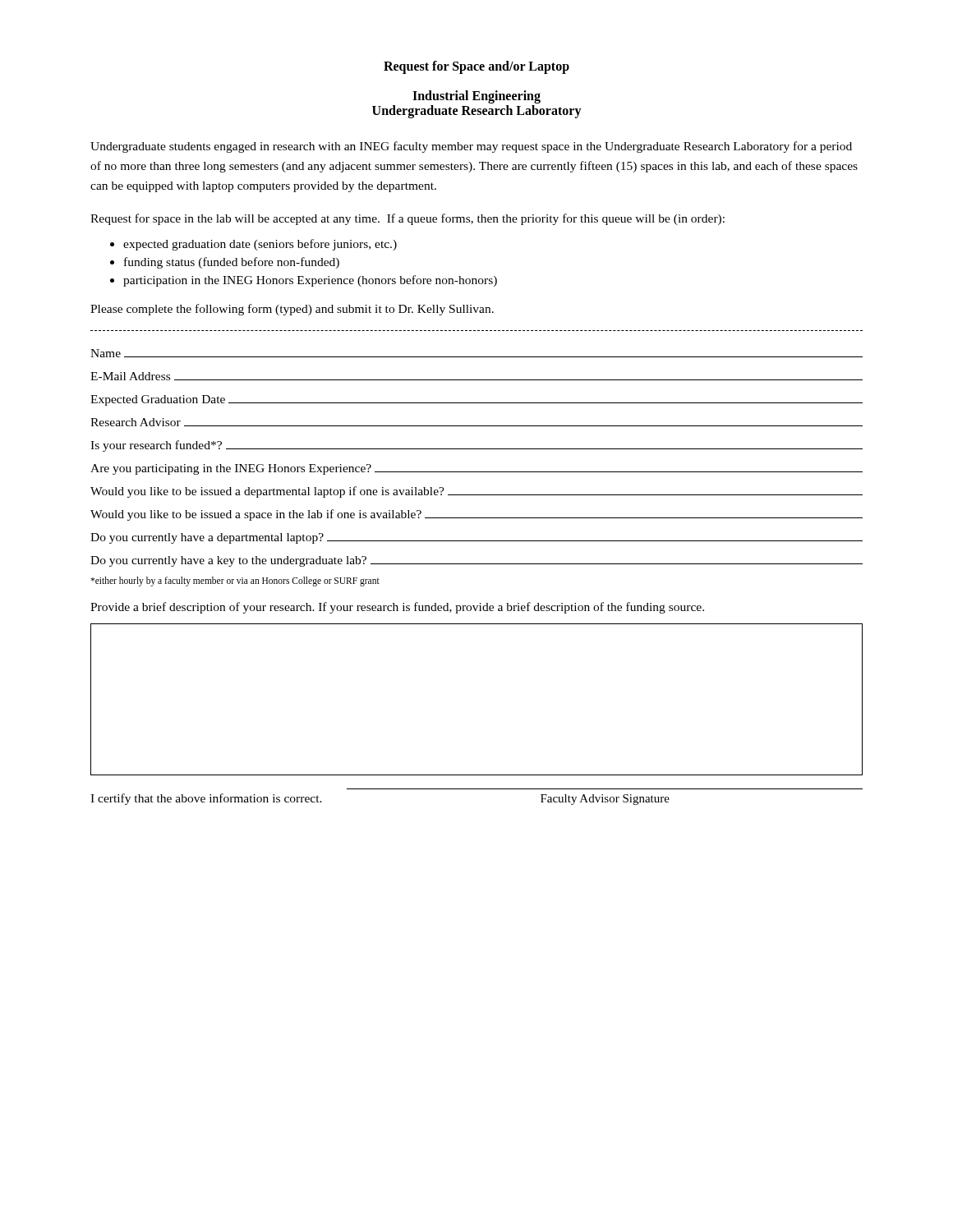Select the text block that reads "Are you participating in the"
Screen dimensions: 1232x953
[476, 468]
